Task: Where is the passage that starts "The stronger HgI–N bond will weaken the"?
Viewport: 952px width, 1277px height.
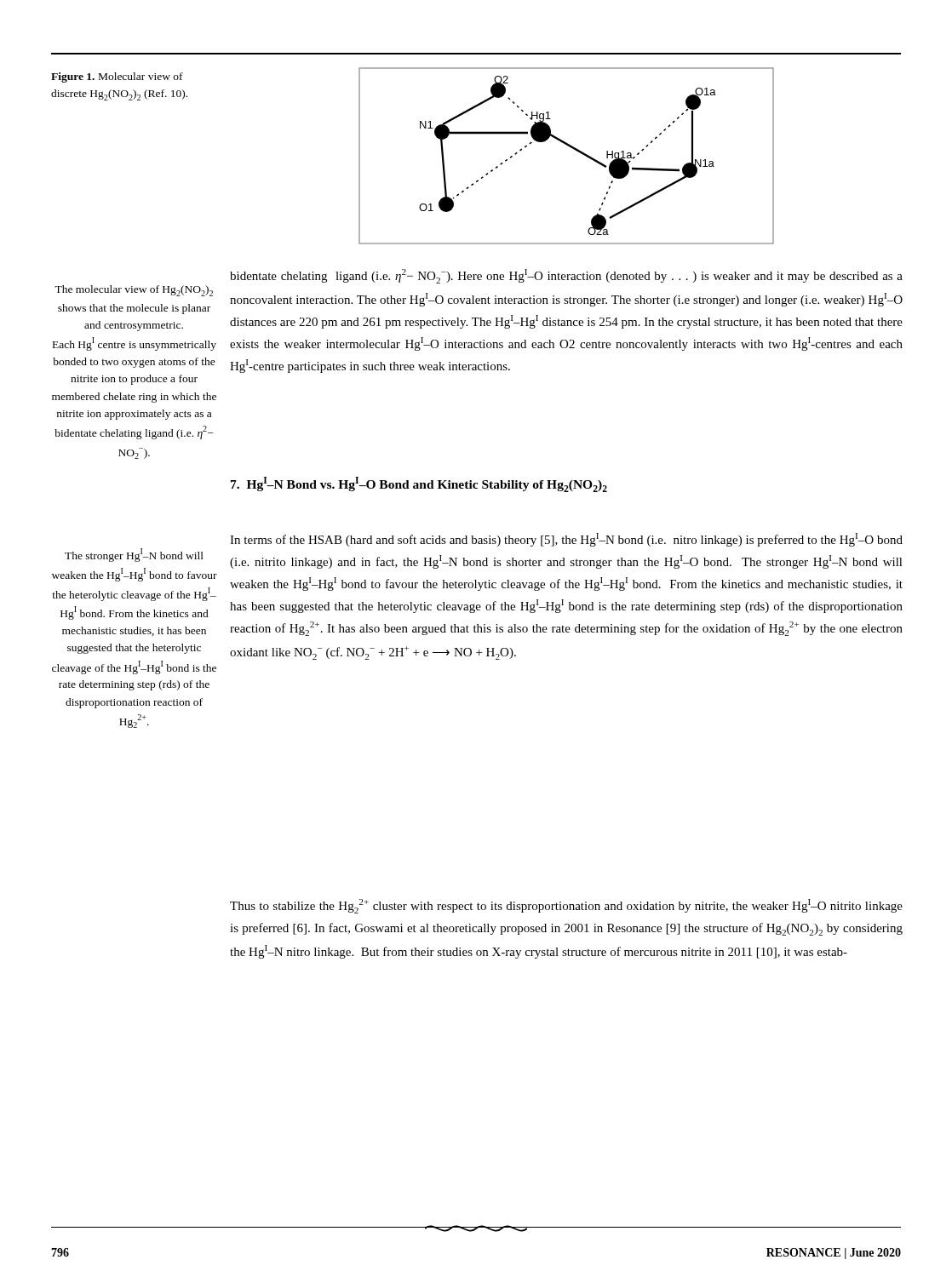Action: tap(134, 638)
